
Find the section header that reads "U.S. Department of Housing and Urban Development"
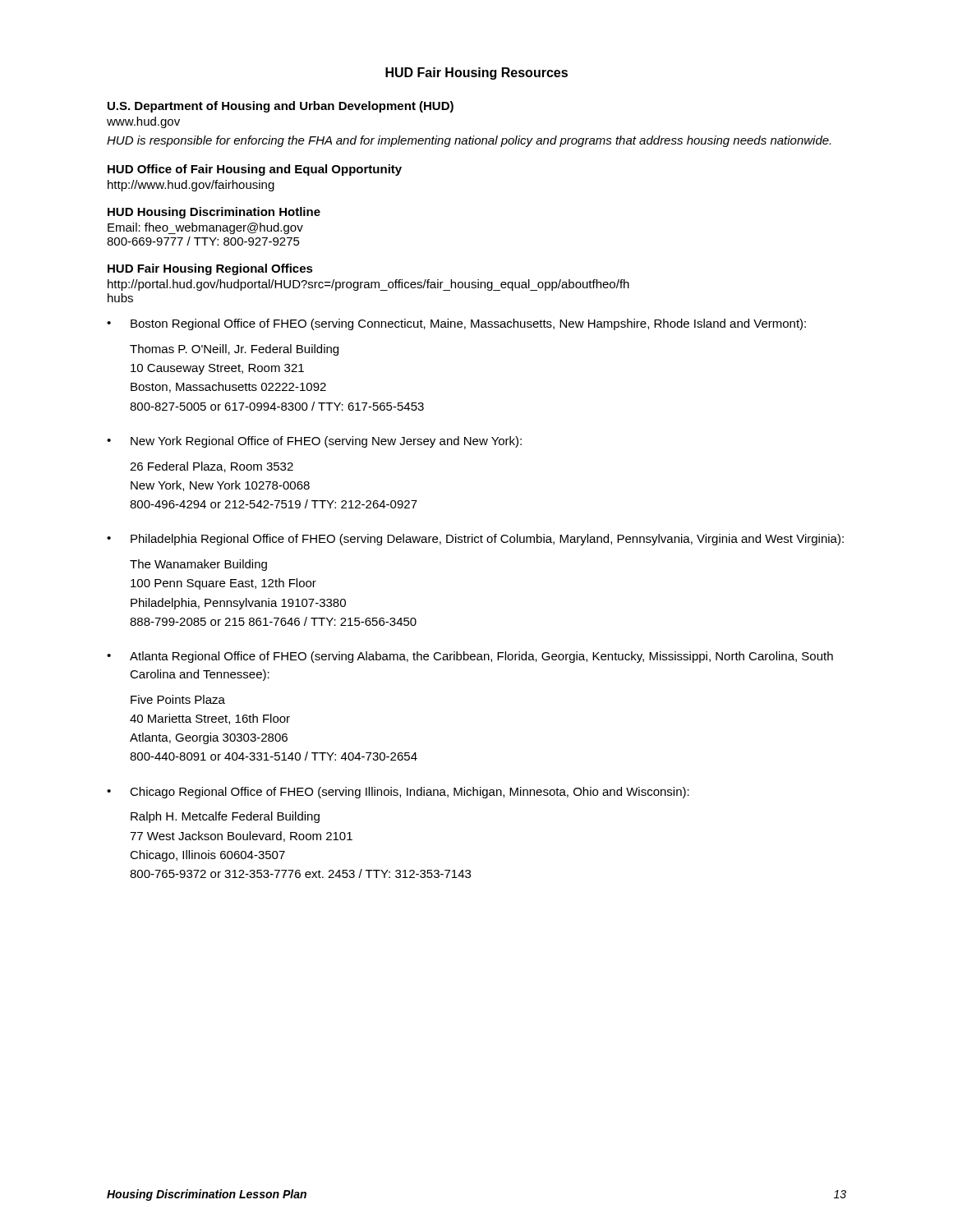tap(280, 106)
